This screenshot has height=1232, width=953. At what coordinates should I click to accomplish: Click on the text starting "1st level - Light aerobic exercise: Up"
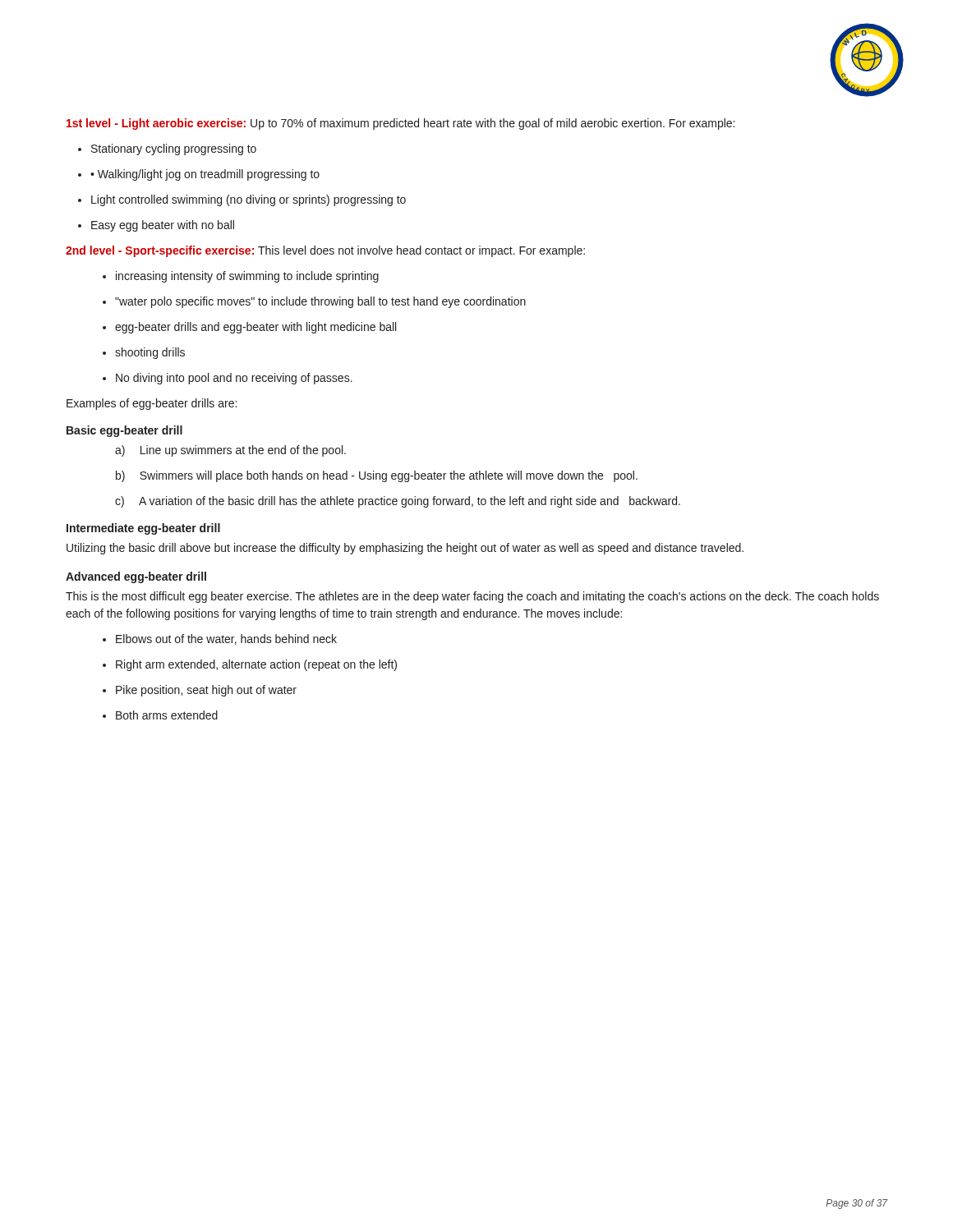tap(401, 123)
